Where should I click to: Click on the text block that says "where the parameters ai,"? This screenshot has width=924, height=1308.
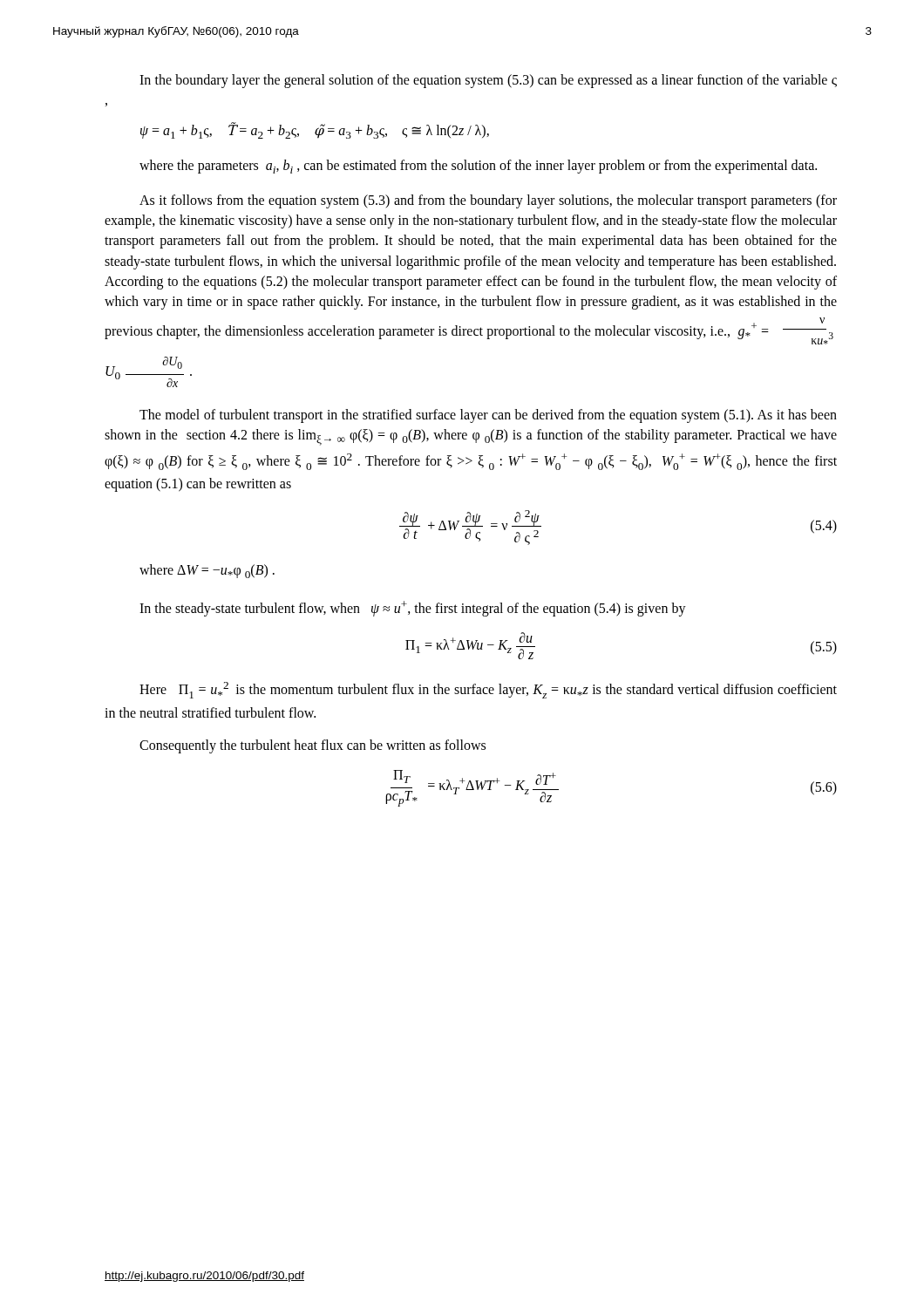coord(471,166)
